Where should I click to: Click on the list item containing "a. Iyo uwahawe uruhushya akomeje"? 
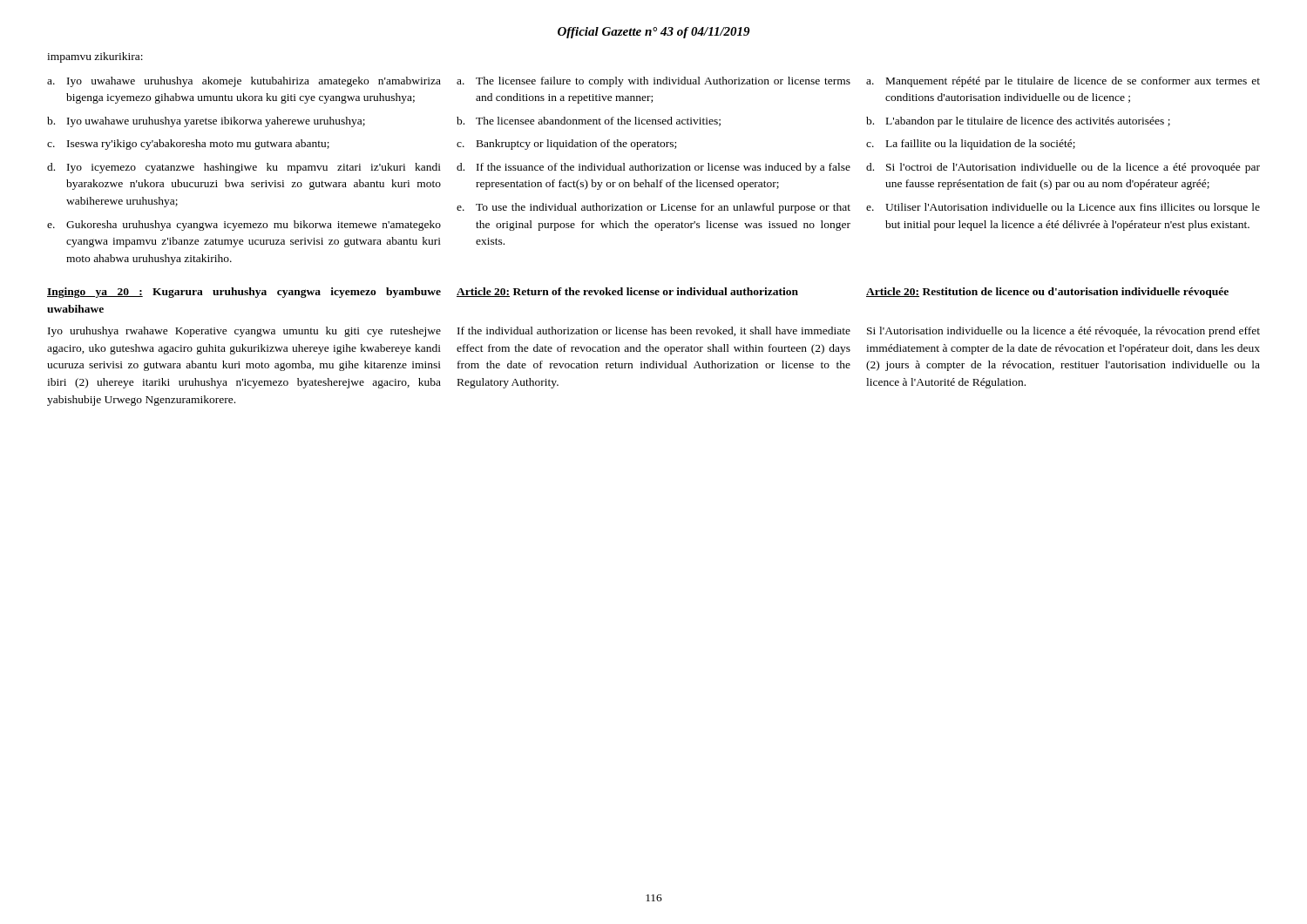point(244,89)
